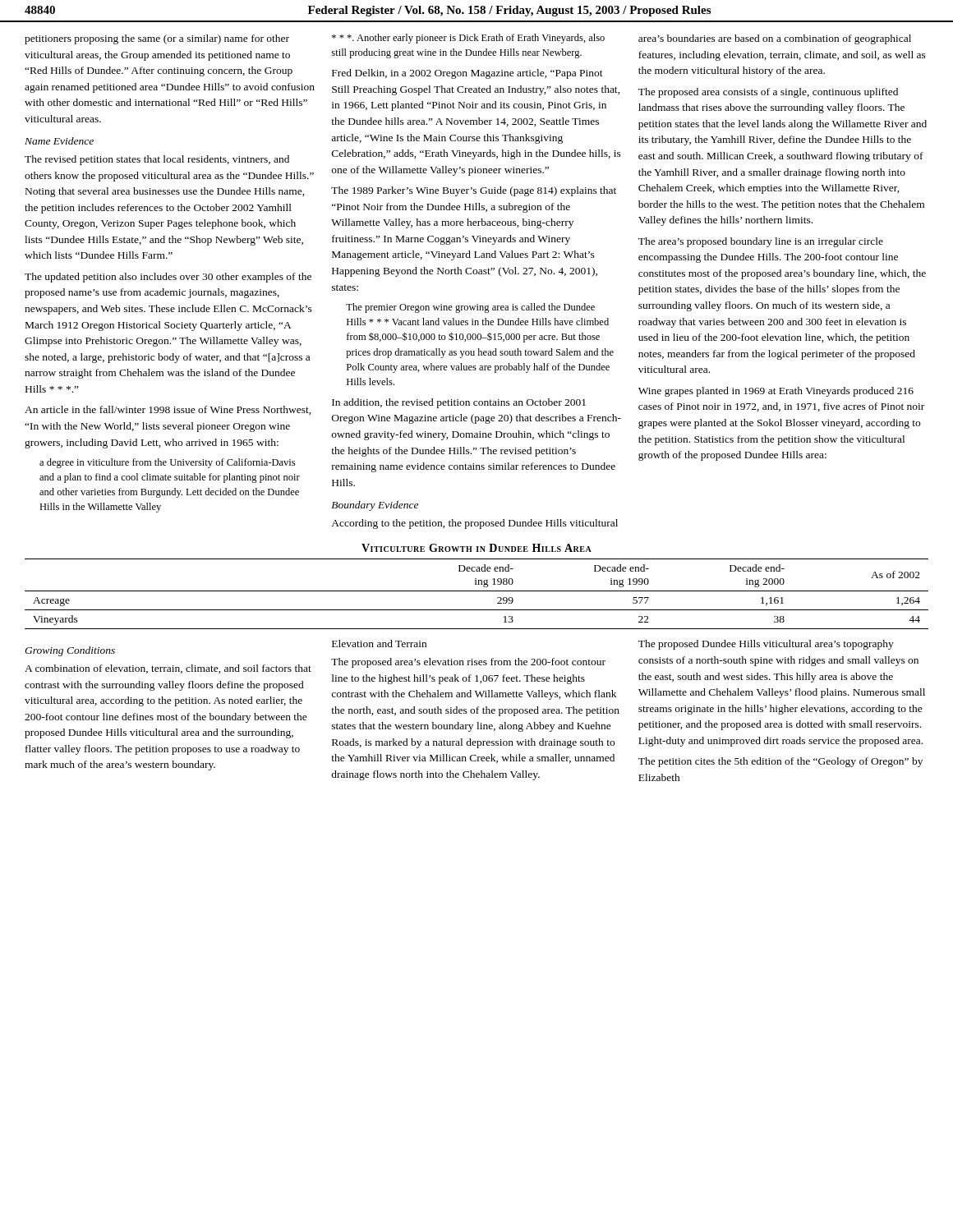
Task: Point to the passage starting "According to the petition, the"
Action: 476,523
